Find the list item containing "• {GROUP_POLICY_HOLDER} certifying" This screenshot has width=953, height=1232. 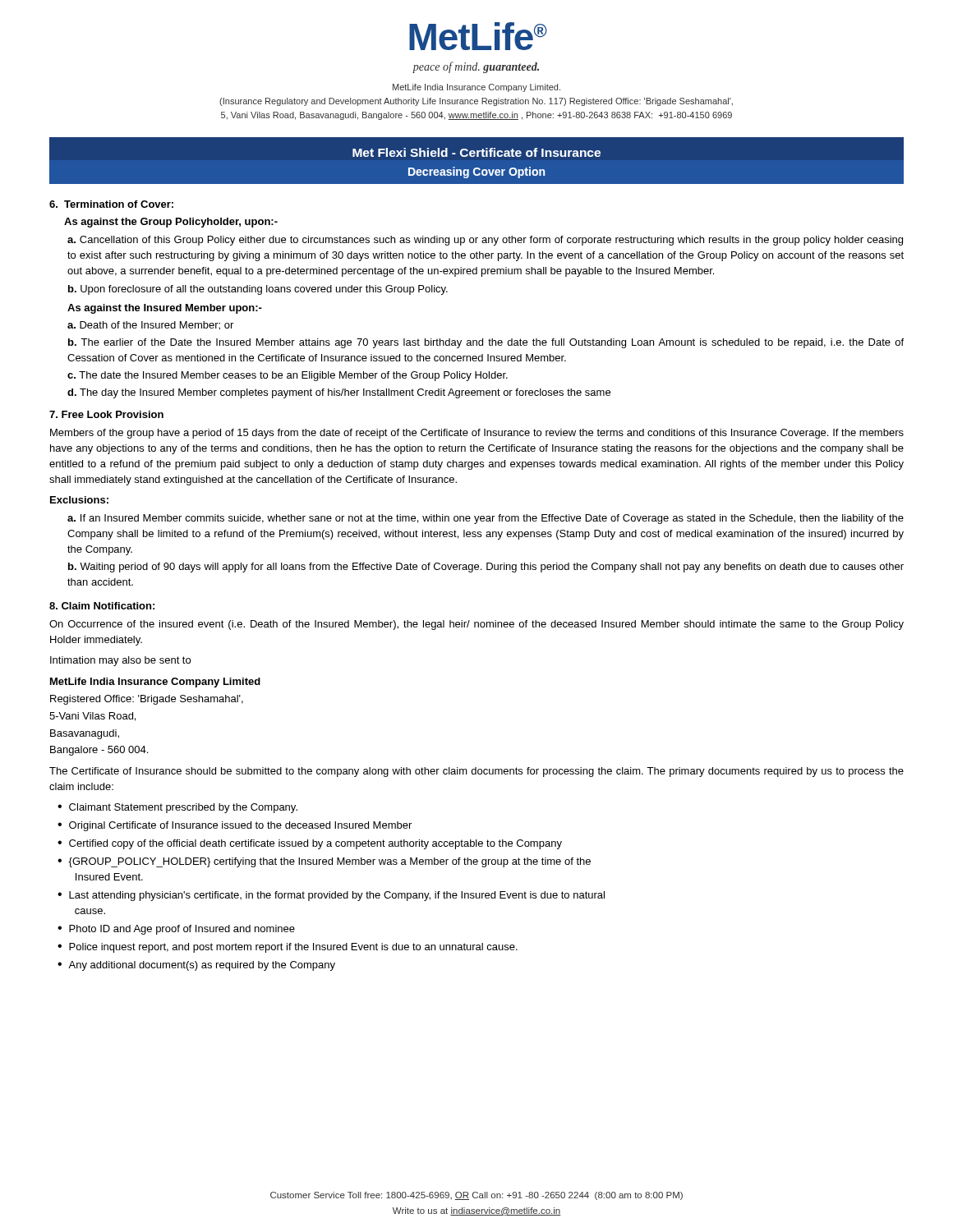click(x=324, y=870)
